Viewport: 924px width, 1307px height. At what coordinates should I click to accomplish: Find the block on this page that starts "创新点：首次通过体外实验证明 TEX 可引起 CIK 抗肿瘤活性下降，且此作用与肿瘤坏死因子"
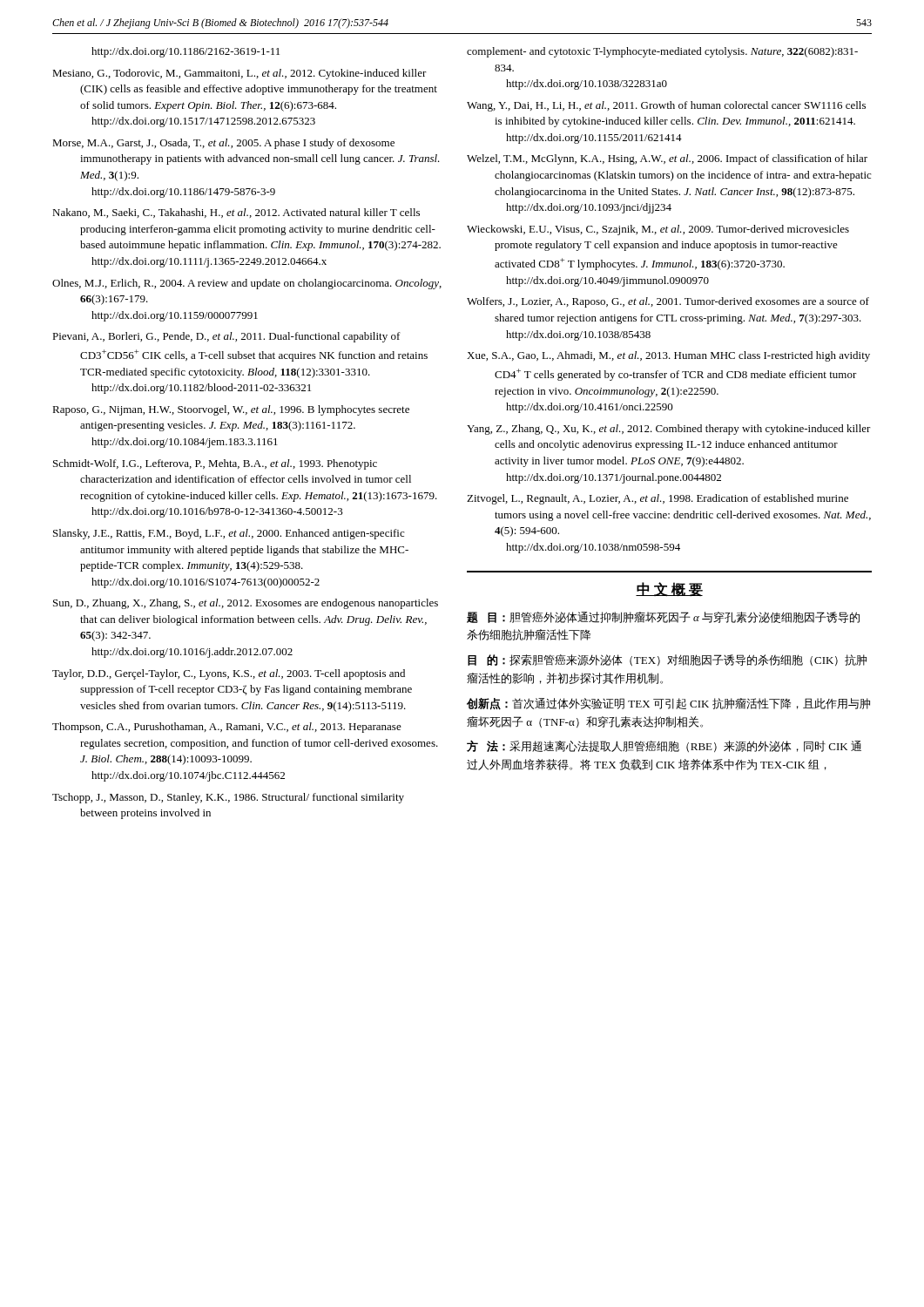coord(669,713)
